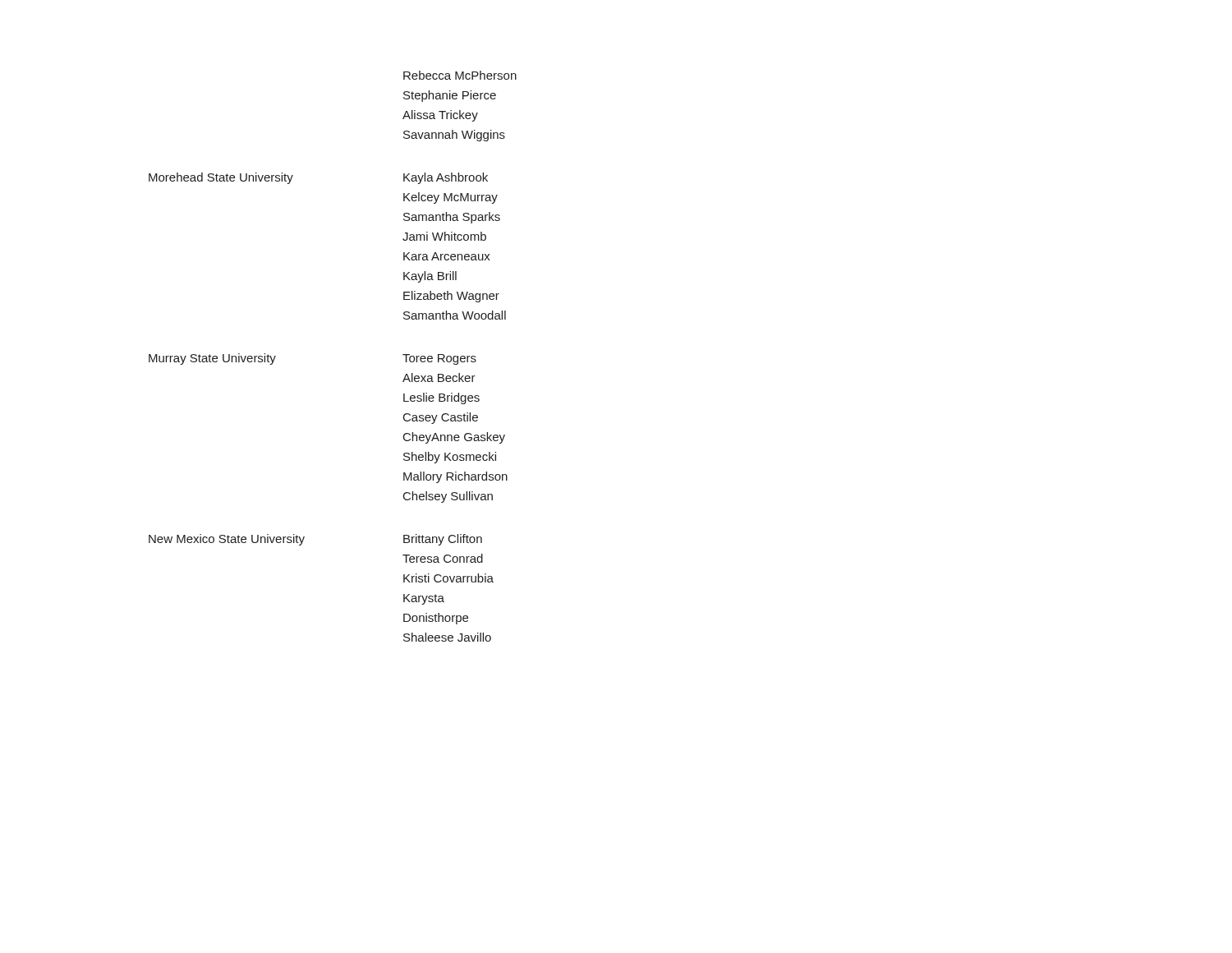Select the passage starting "CheyAnne Gaskey"

tap(454, 437)
